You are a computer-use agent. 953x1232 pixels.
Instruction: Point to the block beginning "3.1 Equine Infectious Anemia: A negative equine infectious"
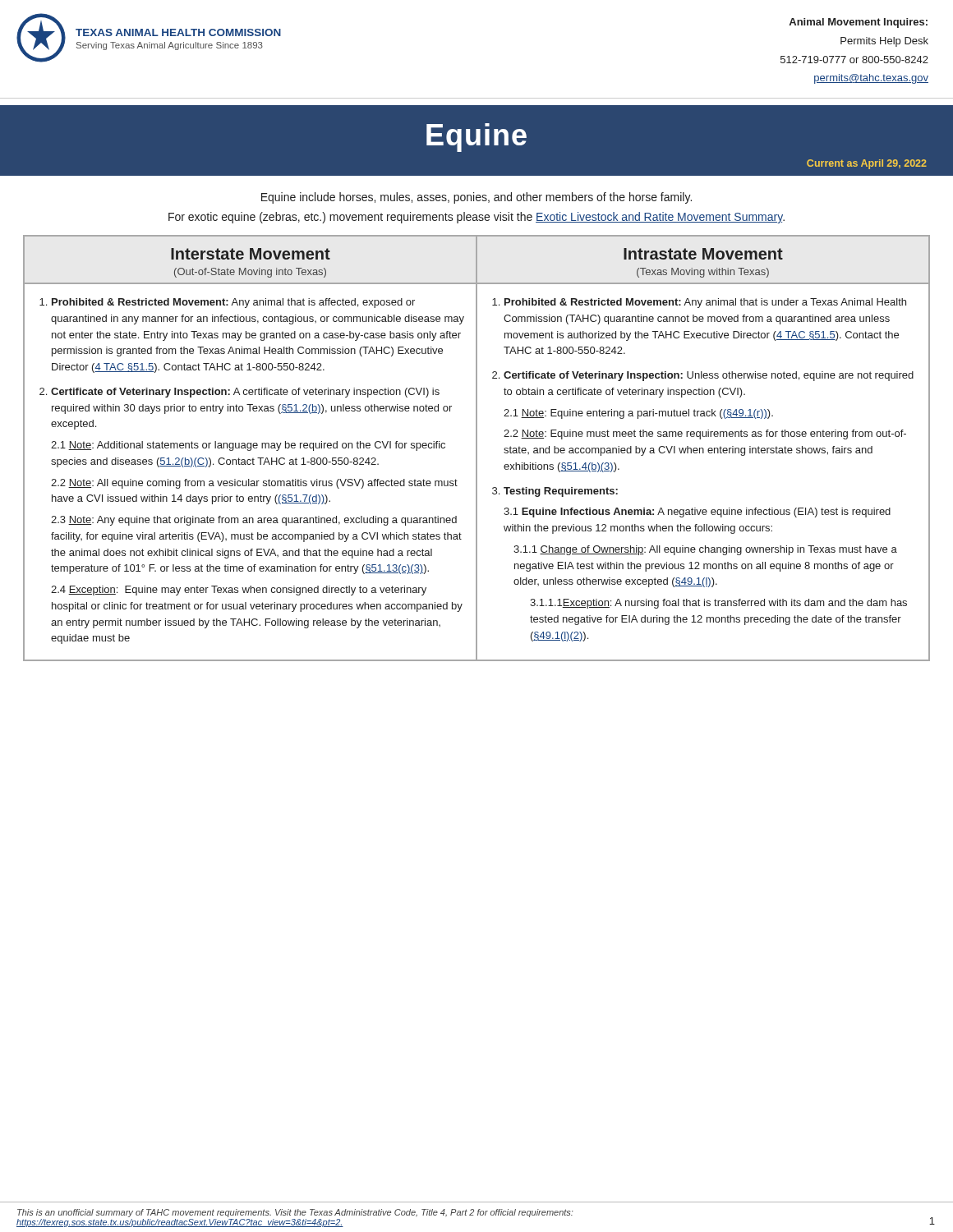(x=710, y=574)
